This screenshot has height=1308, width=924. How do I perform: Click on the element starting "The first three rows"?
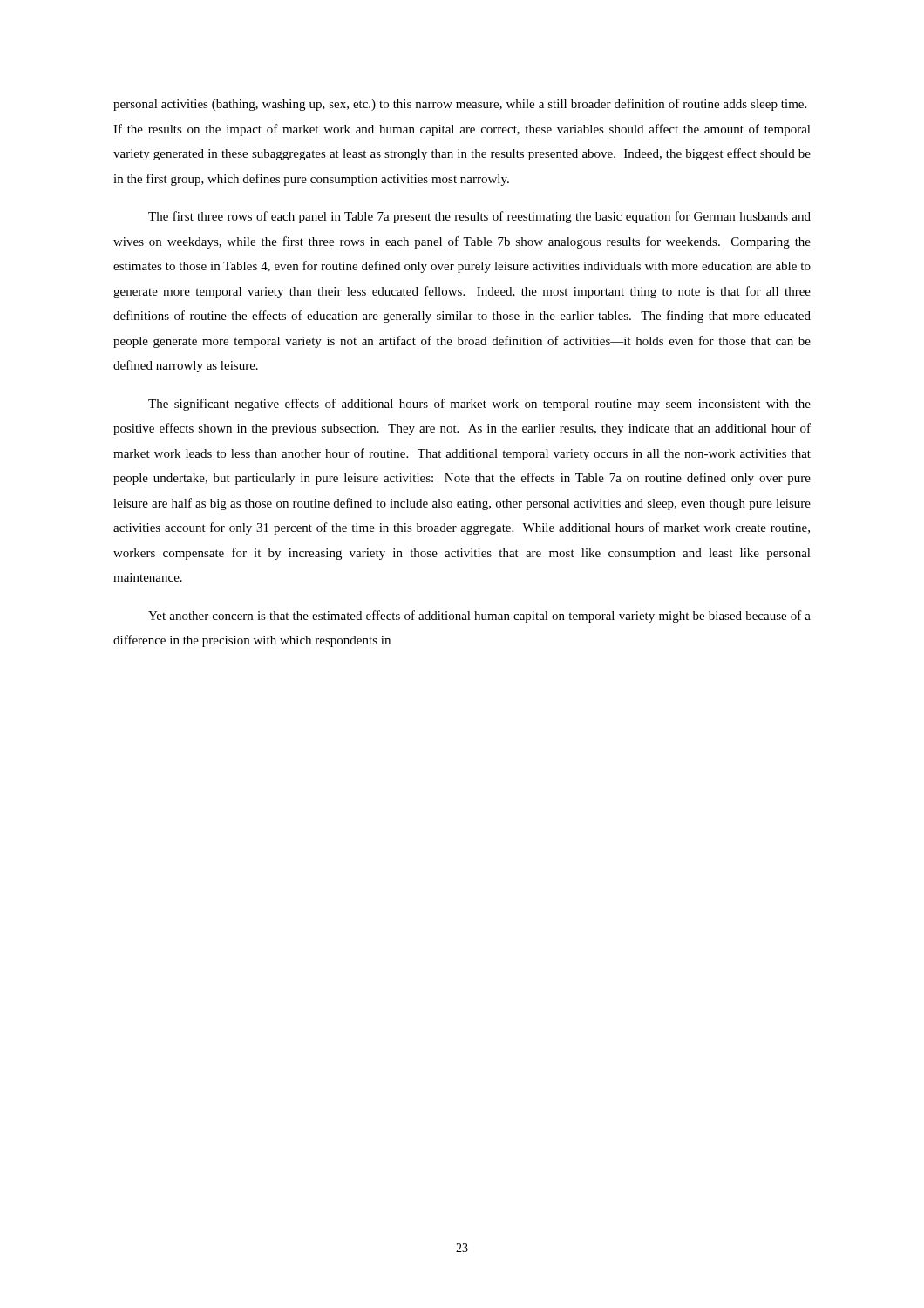462,291
